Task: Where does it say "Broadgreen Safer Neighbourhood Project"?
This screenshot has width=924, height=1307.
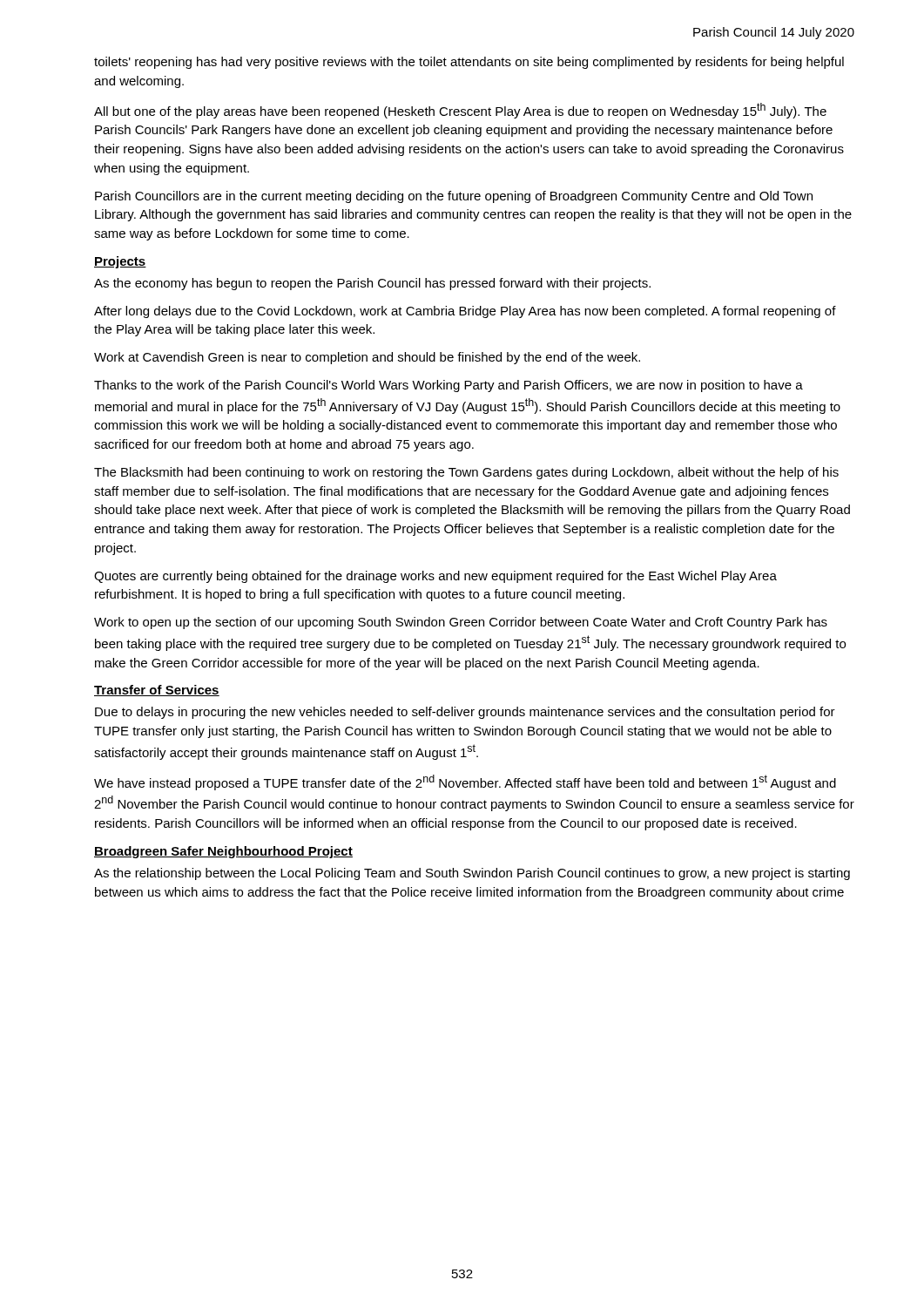Action: coord(223,851)
